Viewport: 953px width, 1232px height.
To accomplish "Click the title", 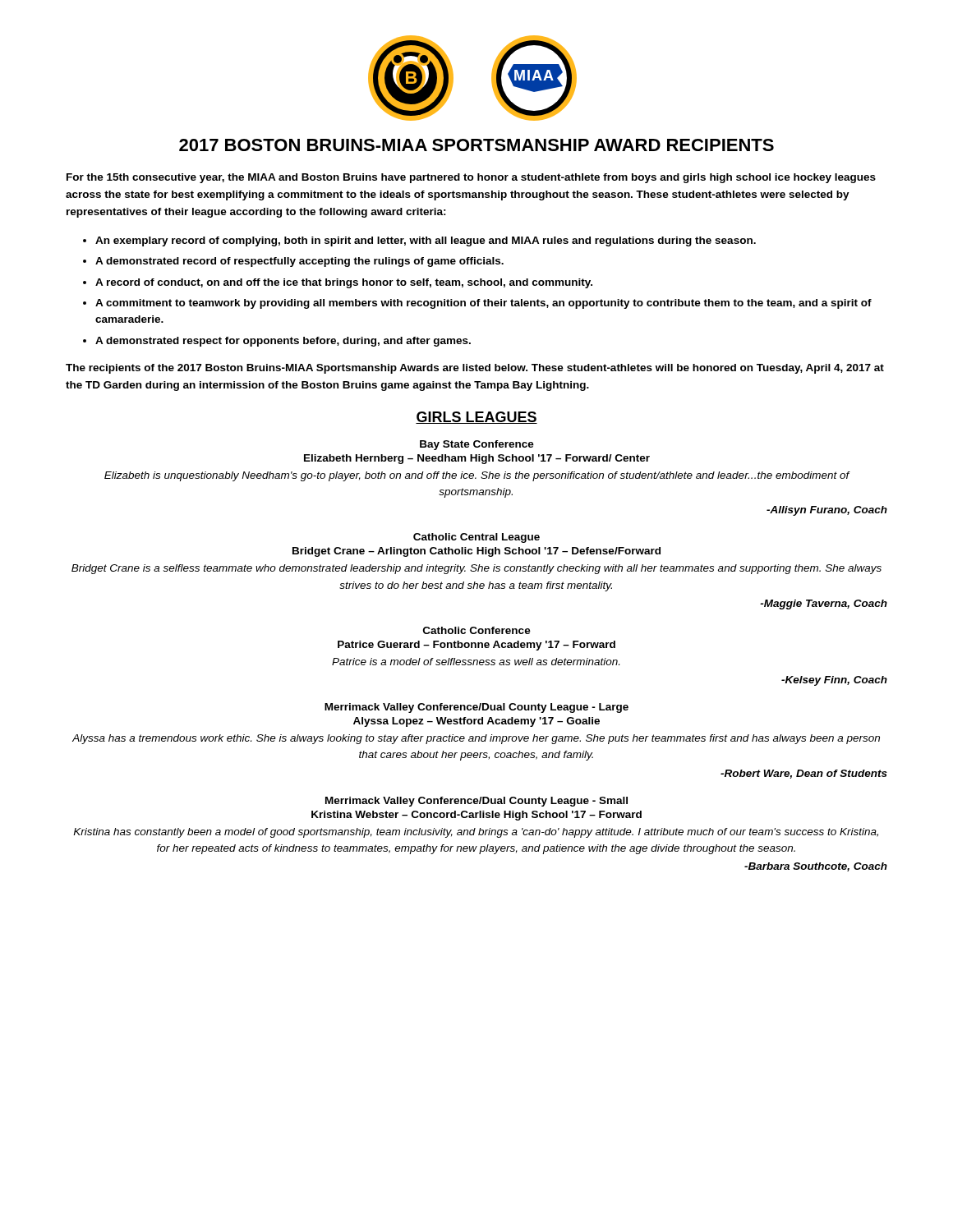I will 476,145.
